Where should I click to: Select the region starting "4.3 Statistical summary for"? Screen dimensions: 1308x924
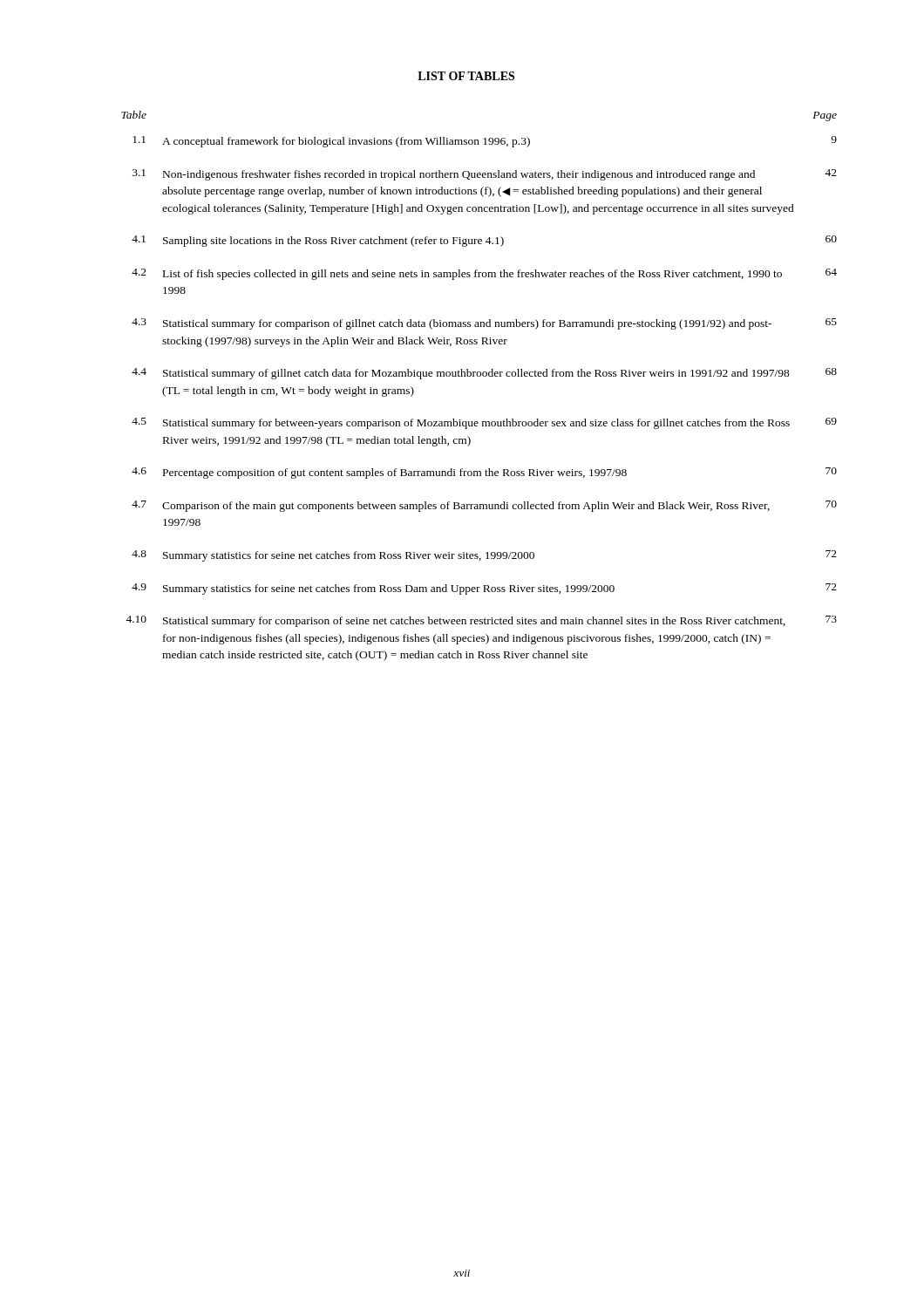(x=466, y=332)
